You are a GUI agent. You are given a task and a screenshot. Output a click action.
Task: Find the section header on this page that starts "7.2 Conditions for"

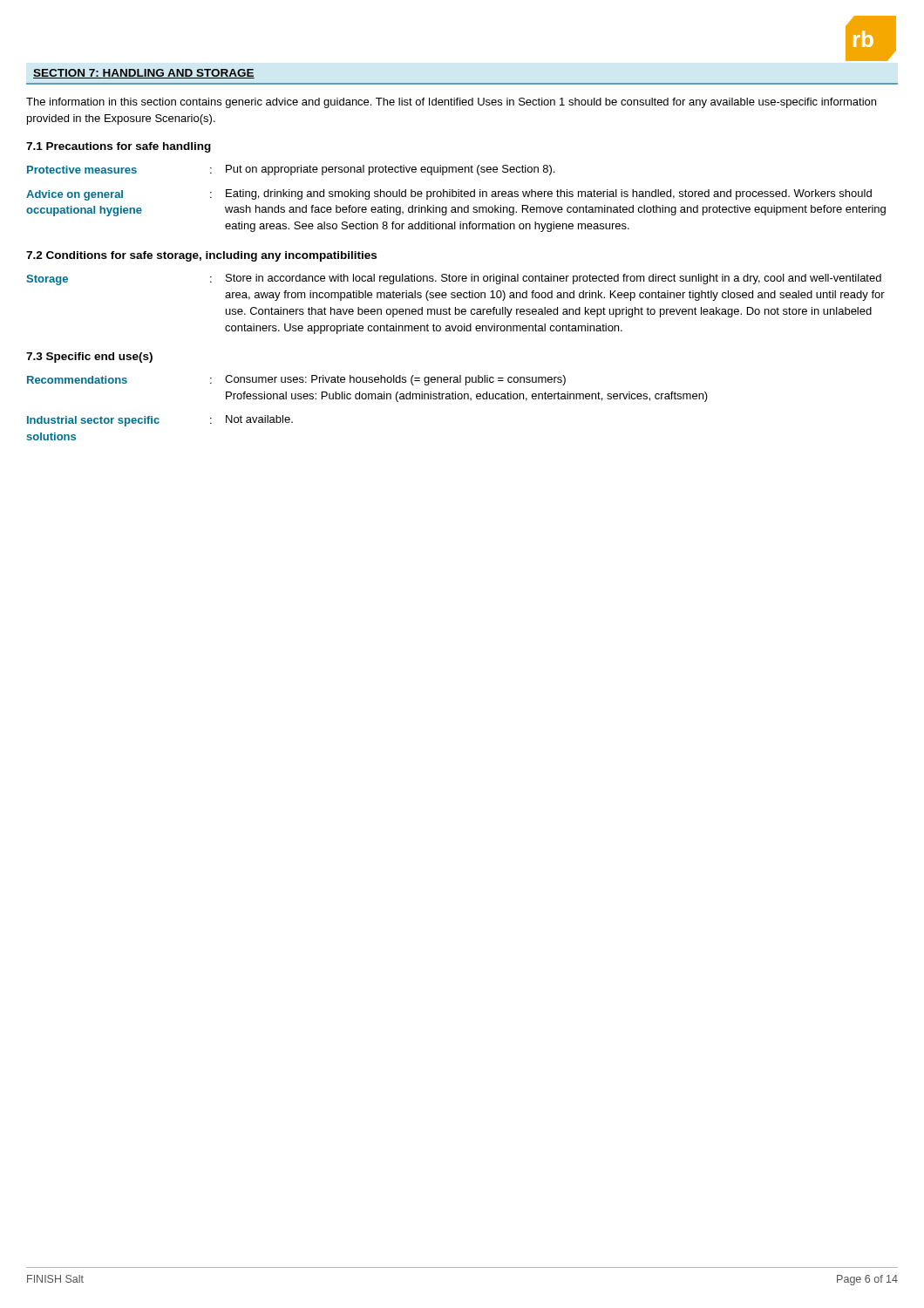click(x=202, y=255)
